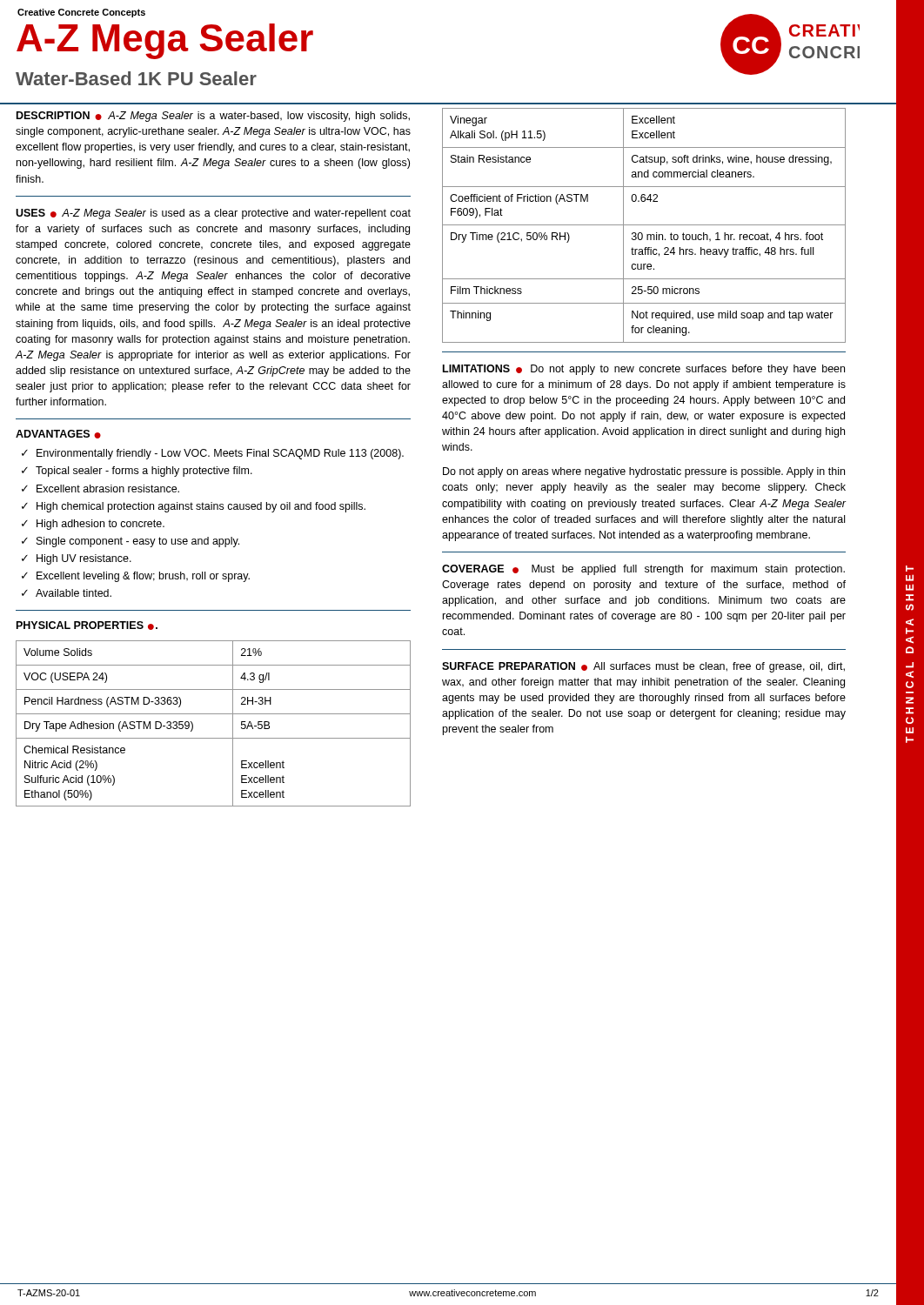The image size is (924, 1305).
Task: Point to "High UV resistance."
Action: [84, 559]
